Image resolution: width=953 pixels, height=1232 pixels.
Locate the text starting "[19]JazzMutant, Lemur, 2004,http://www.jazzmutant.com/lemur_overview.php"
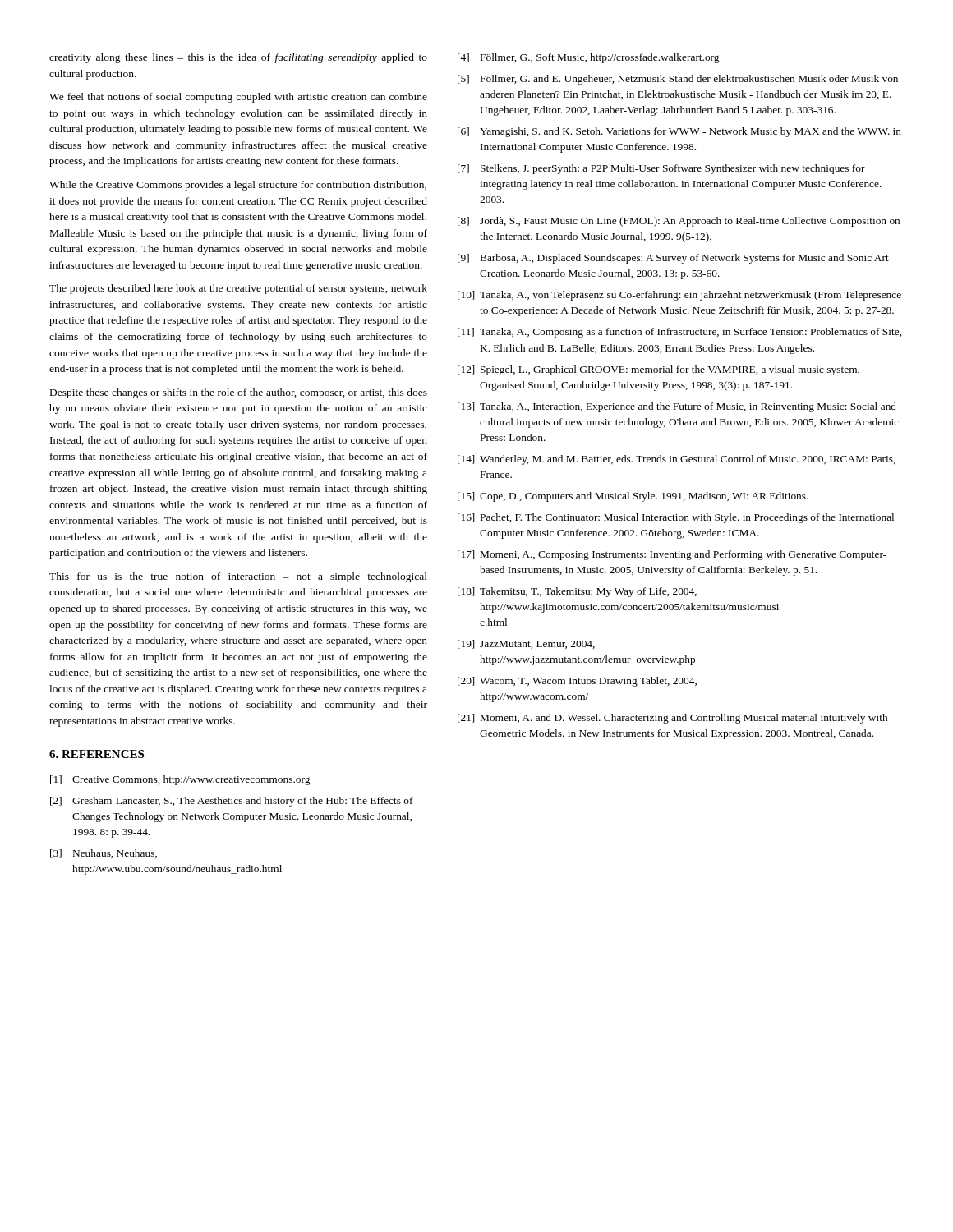680,651
